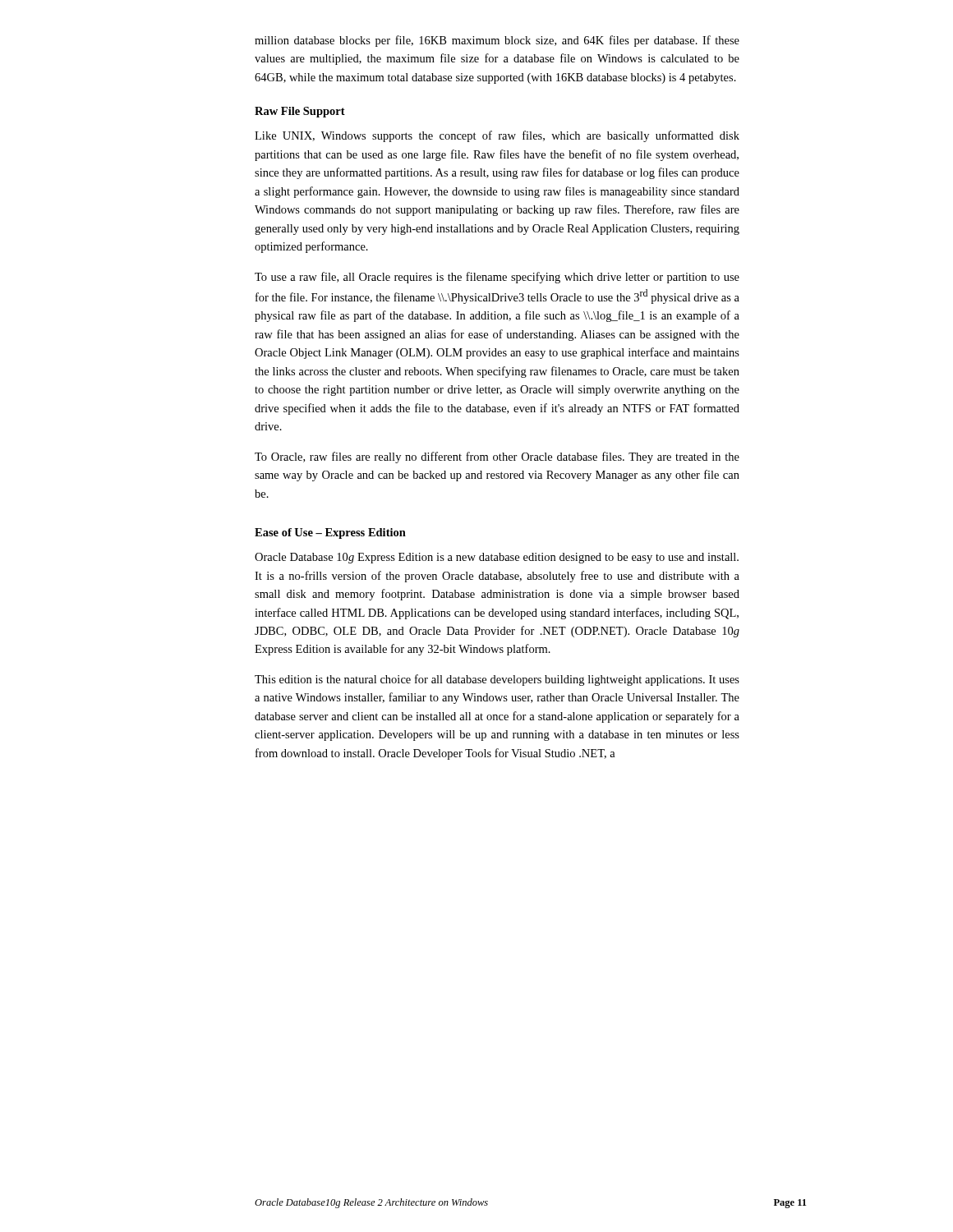Viewport: 953px width, 1232px height.
Task: Click on the text block containing "million database blocks per file, 16KB"
Action: tap(497, 59)
